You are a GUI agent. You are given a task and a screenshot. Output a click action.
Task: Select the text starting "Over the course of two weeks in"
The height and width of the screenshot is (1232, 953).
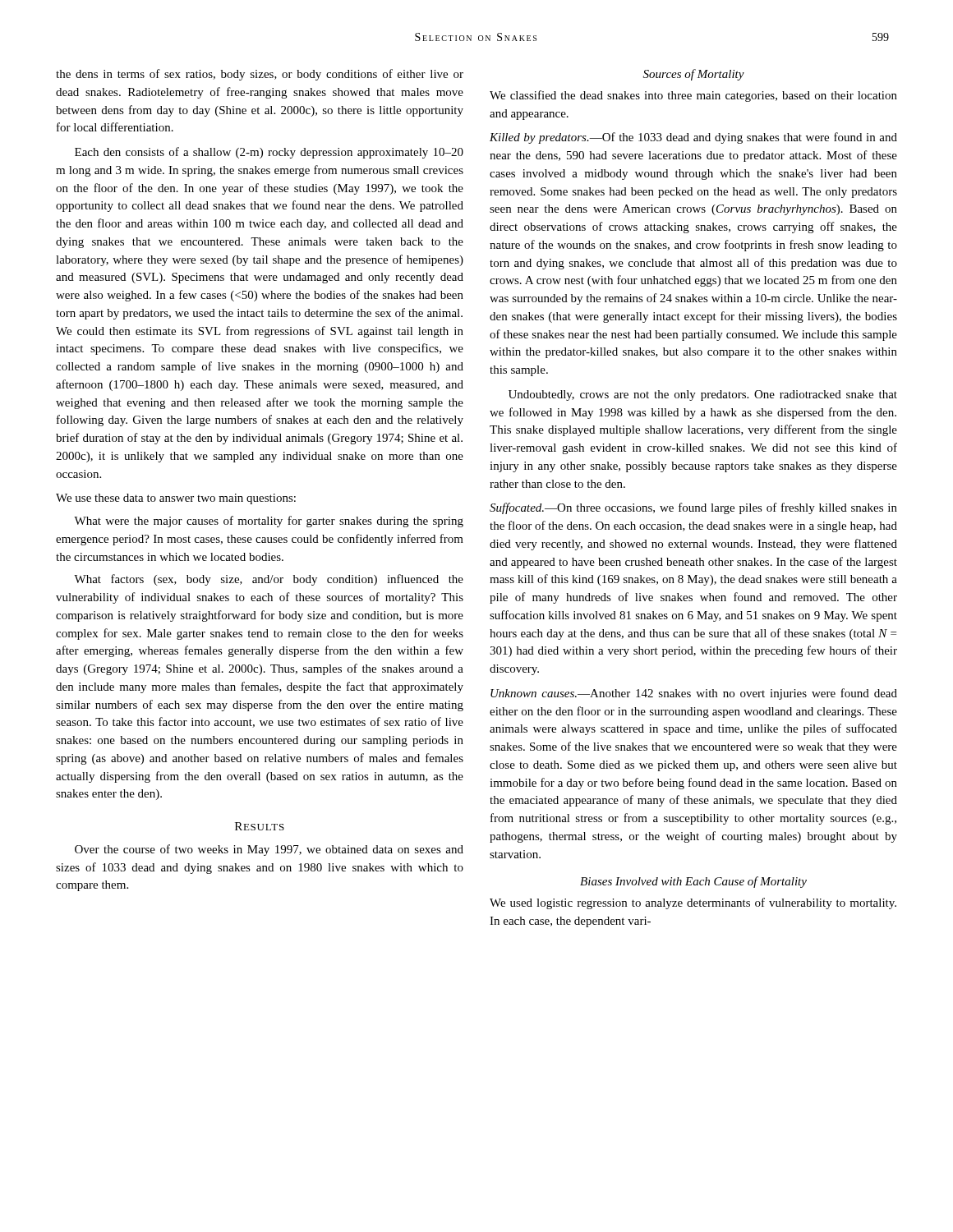click(x=260, y=868)
